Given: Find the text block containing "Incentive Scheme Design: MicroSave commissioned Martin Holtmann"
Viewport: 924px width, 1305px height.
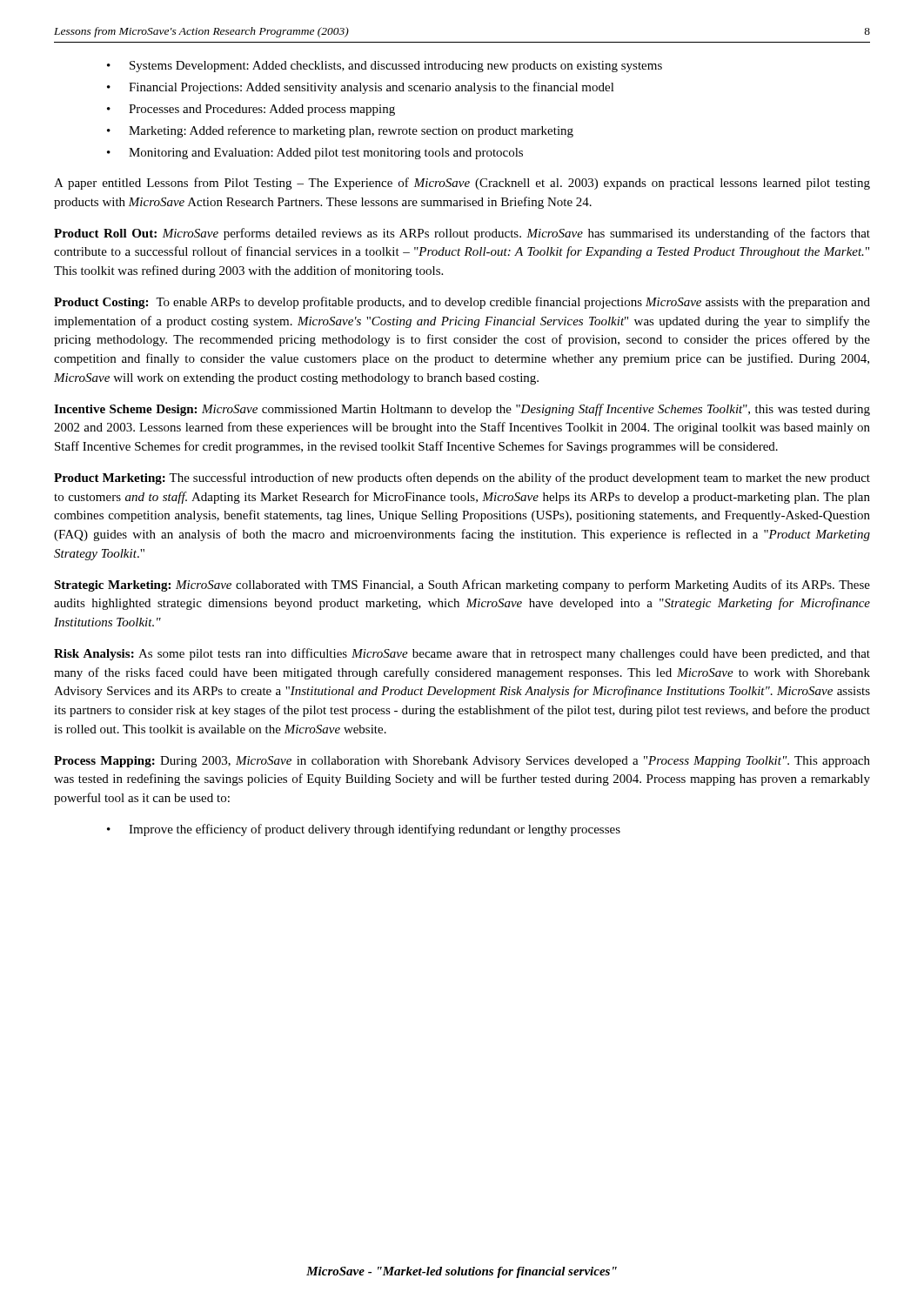Looking at the screenshot, I should pyautogui.click(x=462, y=427).
